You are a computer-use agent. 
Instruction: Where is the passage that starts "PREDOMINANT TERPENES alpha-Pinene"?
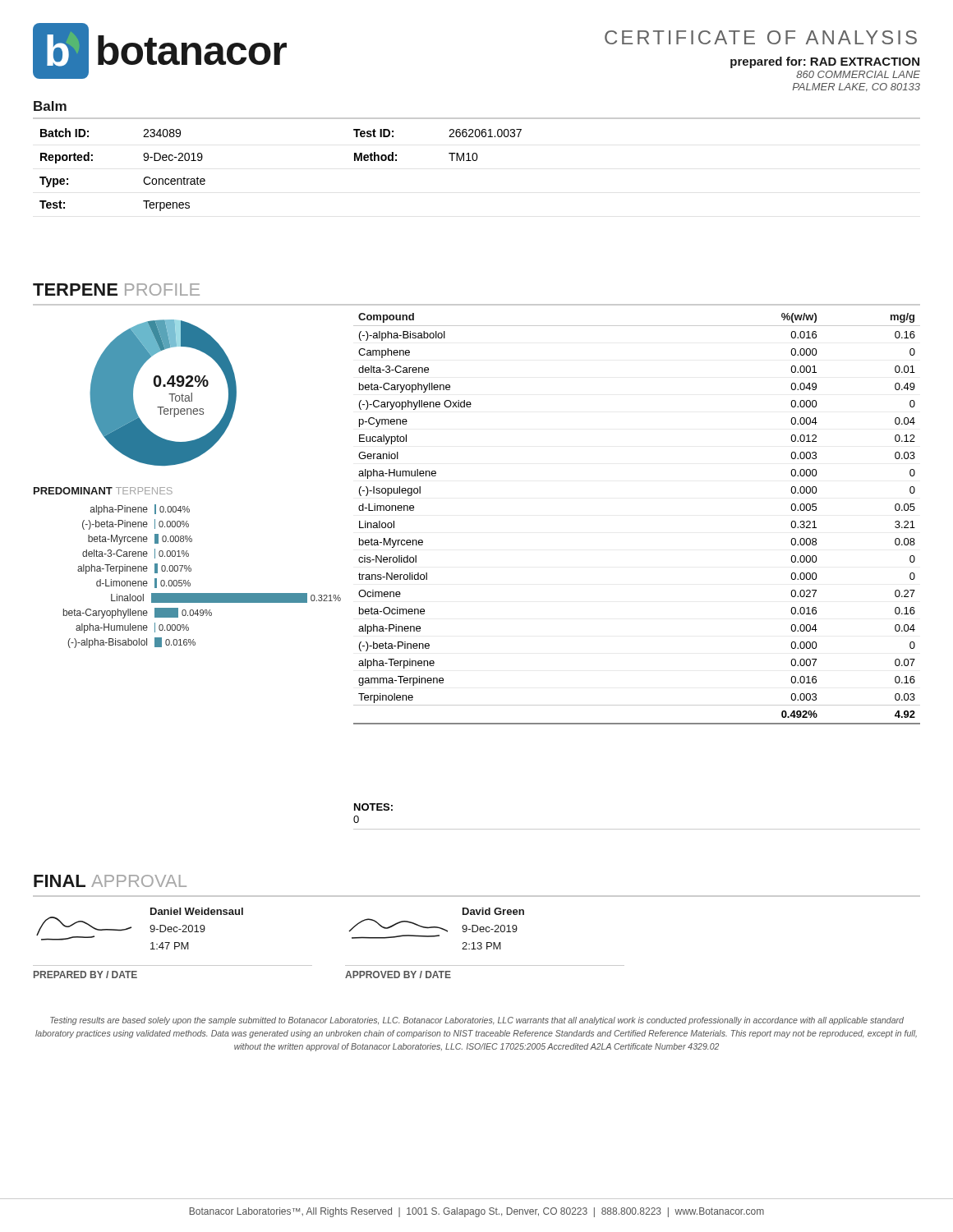(187, 566)
